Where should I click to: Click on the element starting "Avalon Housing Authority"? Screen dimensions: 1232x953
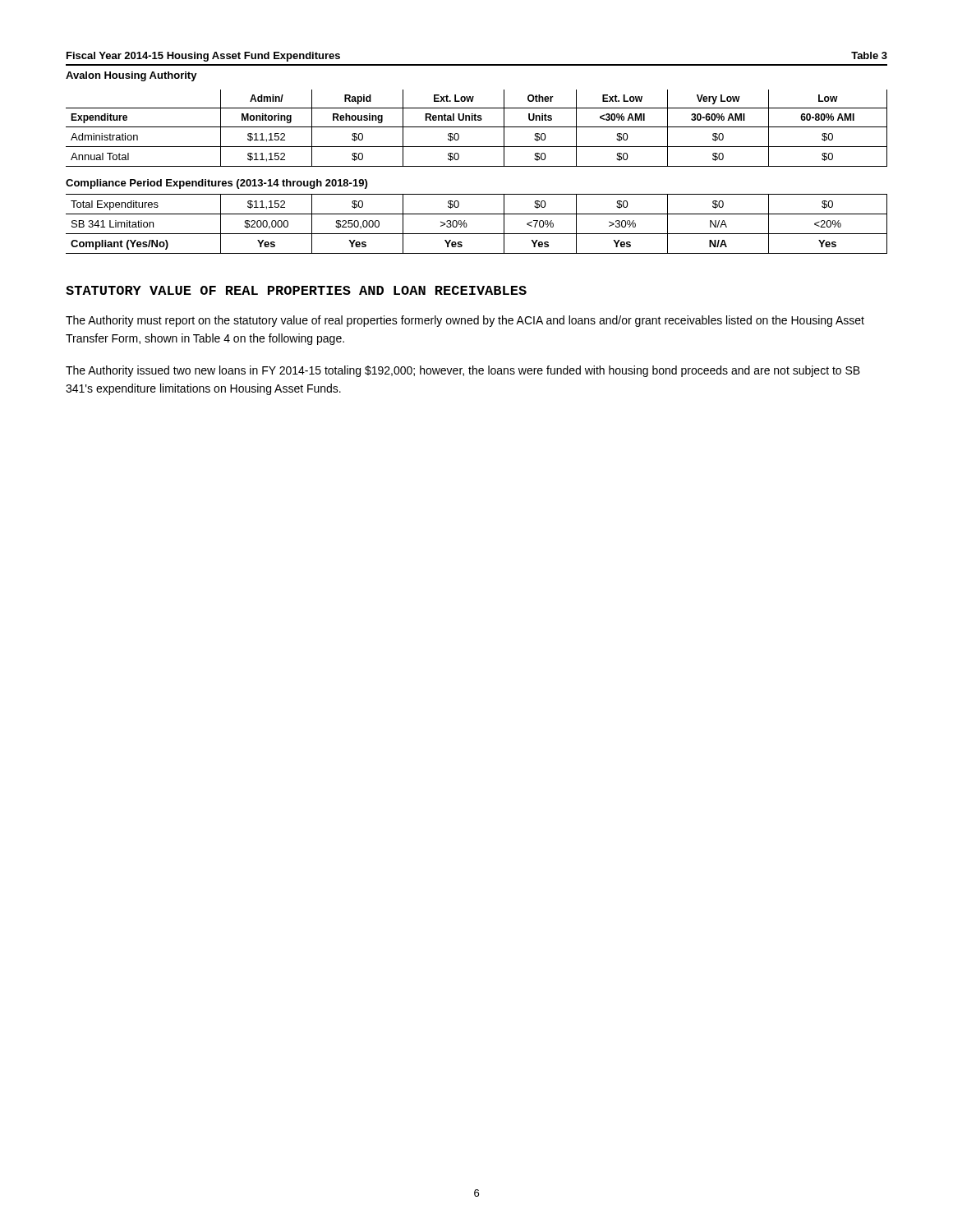(x=131, y=75)
